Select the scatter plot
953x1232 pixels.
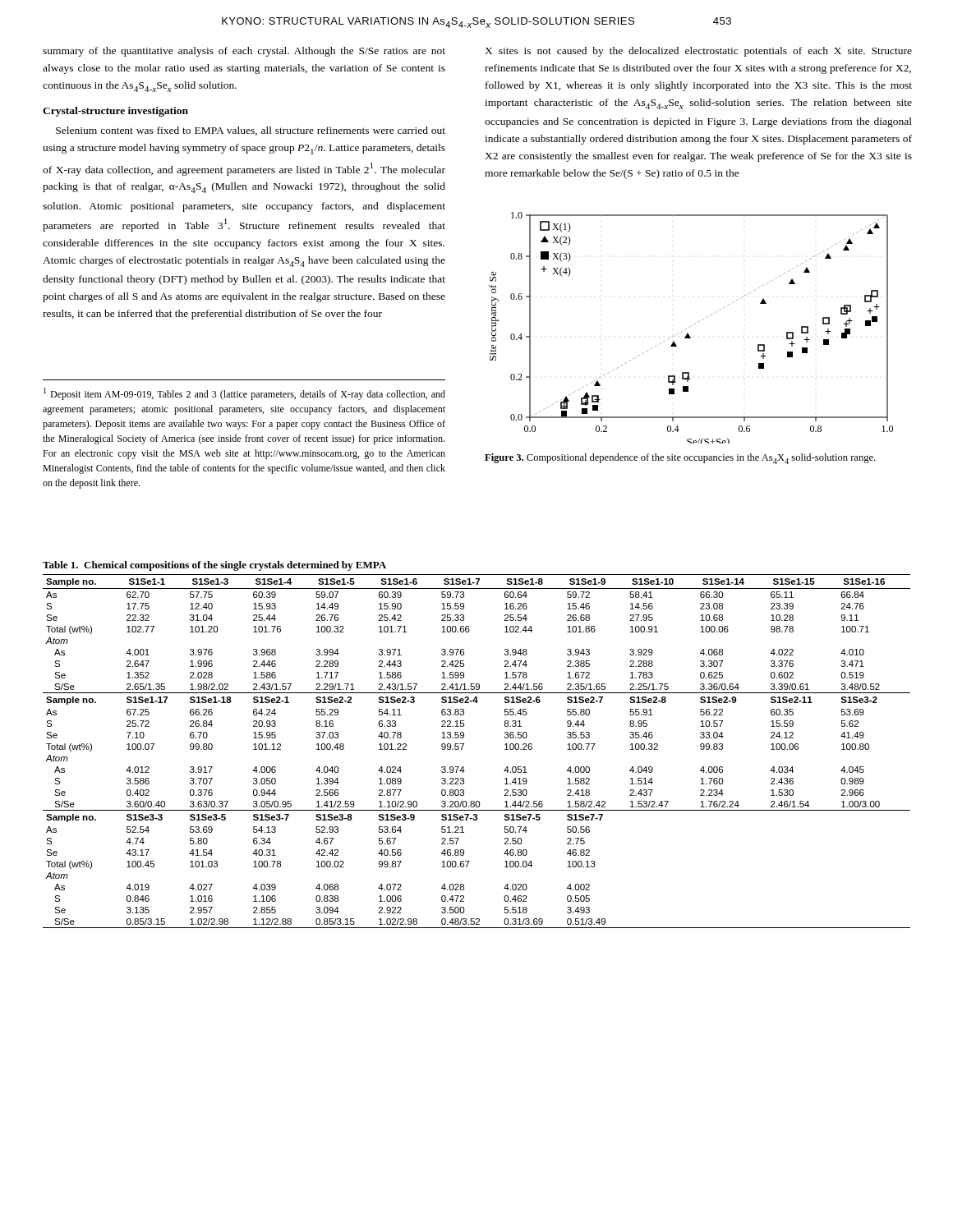pos(698,324)
